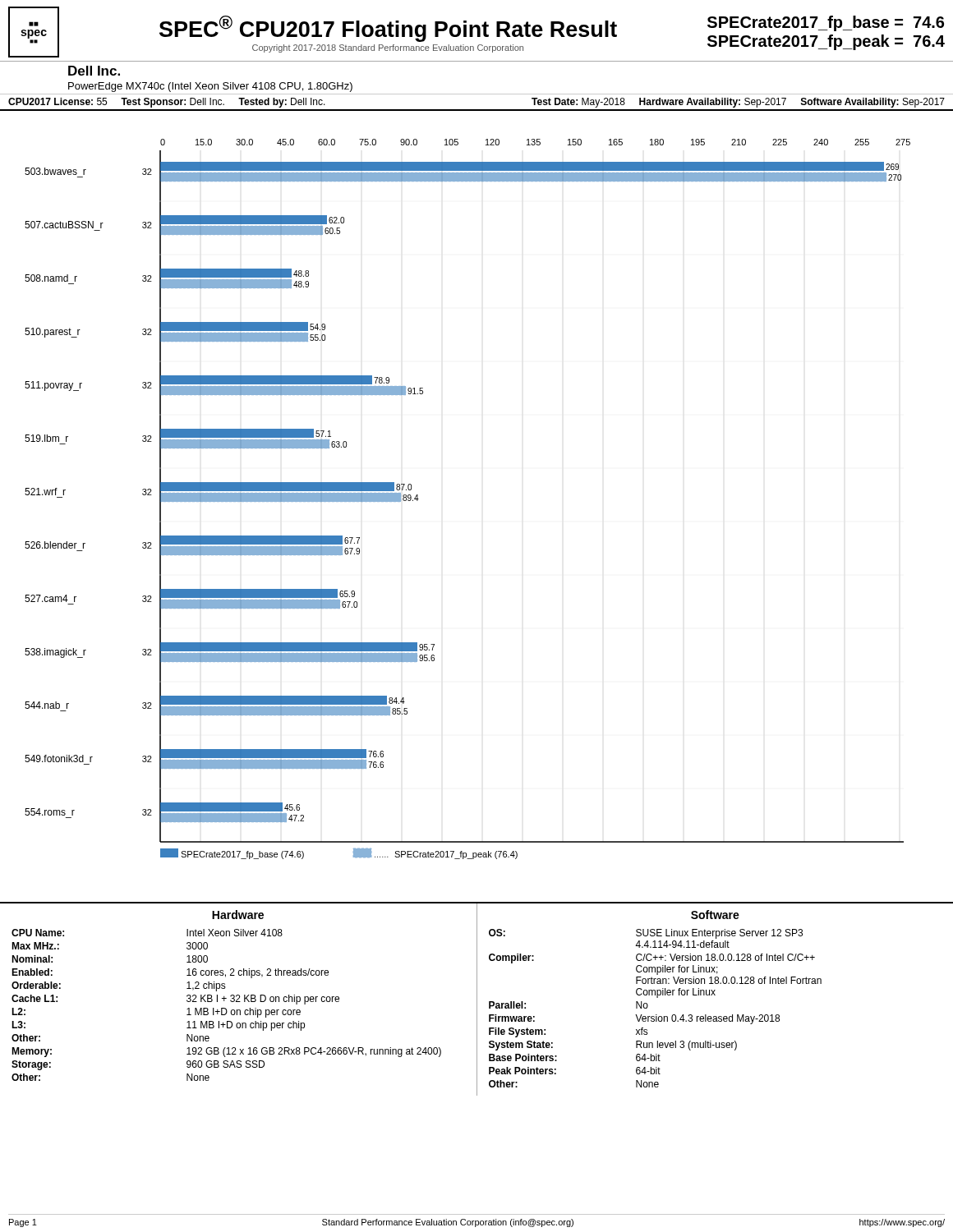
Task: Find "SPECrate2017_fp_peak = 76.4" on this page
Action: (826, 41)
